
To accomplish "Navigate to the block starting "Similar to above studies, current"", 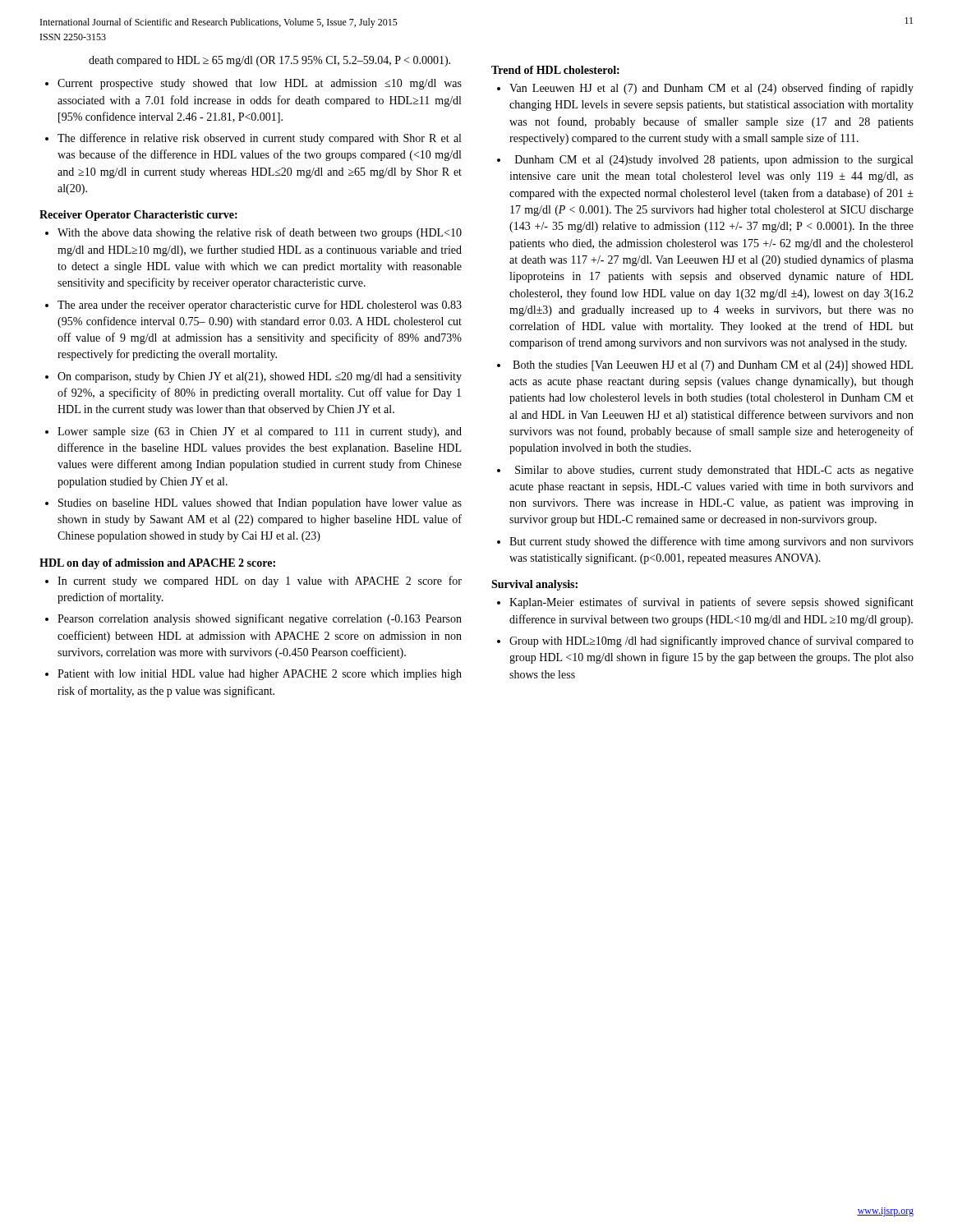I will coord(711,495).
